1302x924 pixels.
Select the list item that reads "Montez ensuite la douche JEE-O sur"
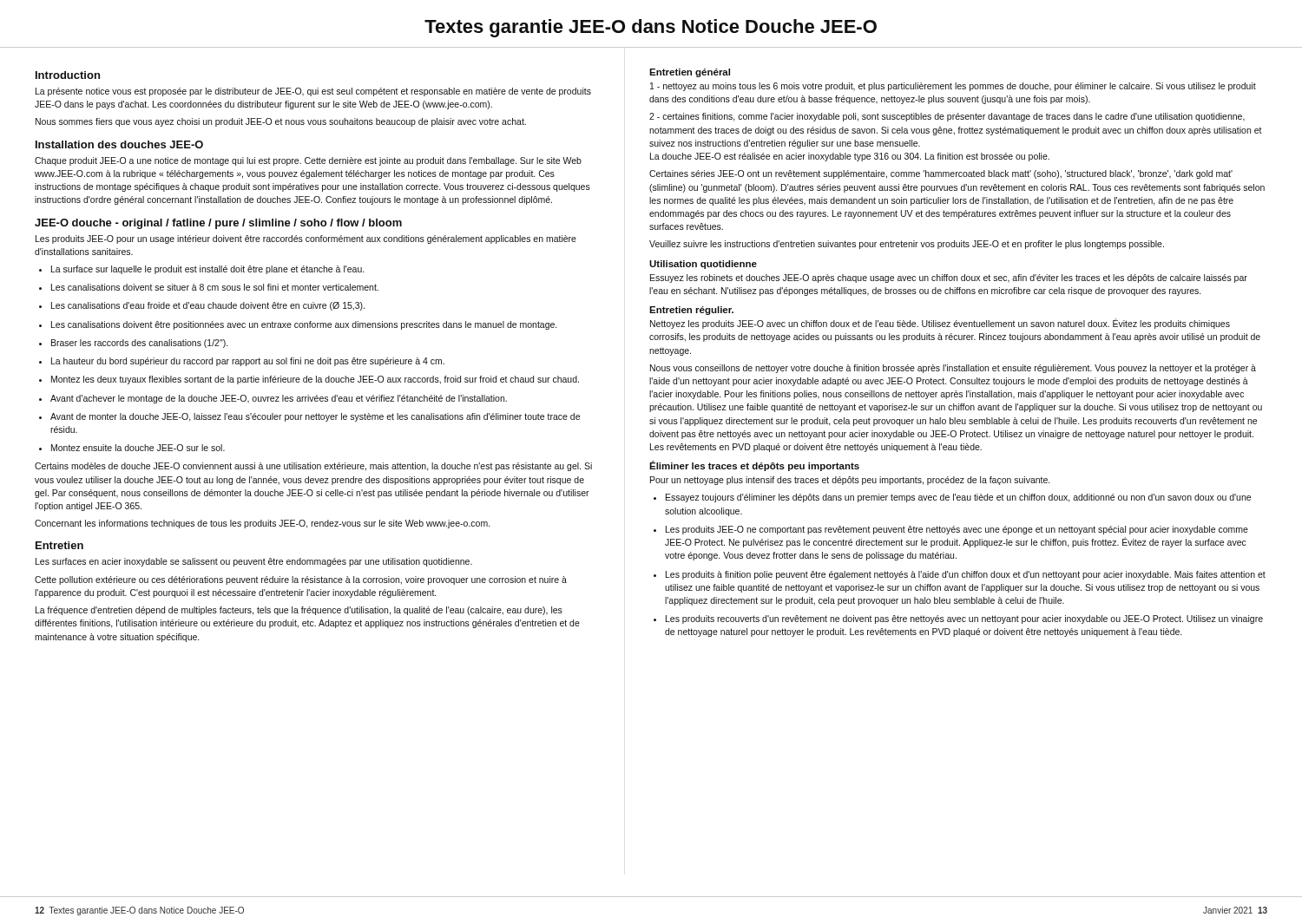coord(132,448)
